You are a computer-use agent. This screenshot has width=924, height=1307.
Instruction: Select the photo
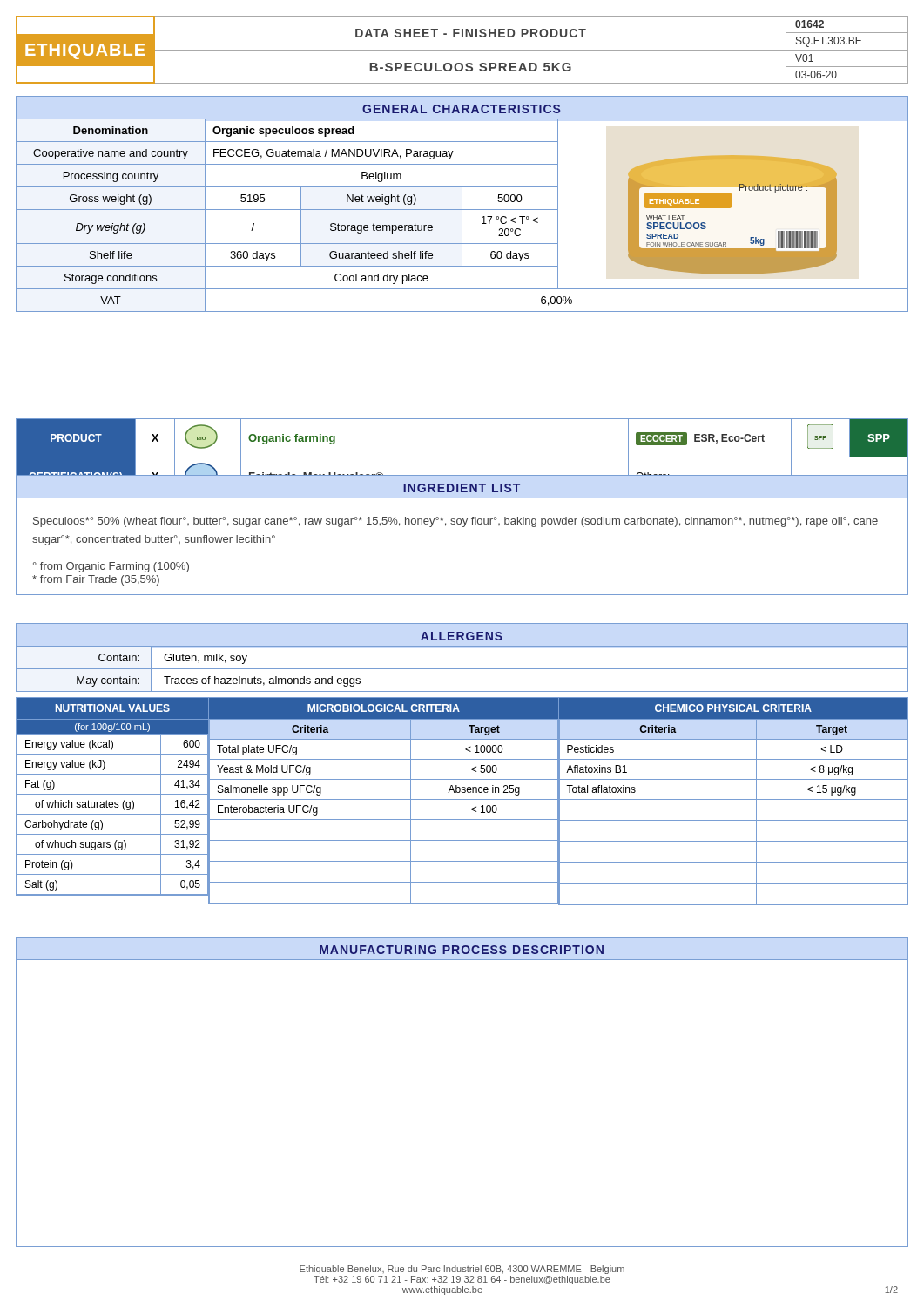point(733,204)
